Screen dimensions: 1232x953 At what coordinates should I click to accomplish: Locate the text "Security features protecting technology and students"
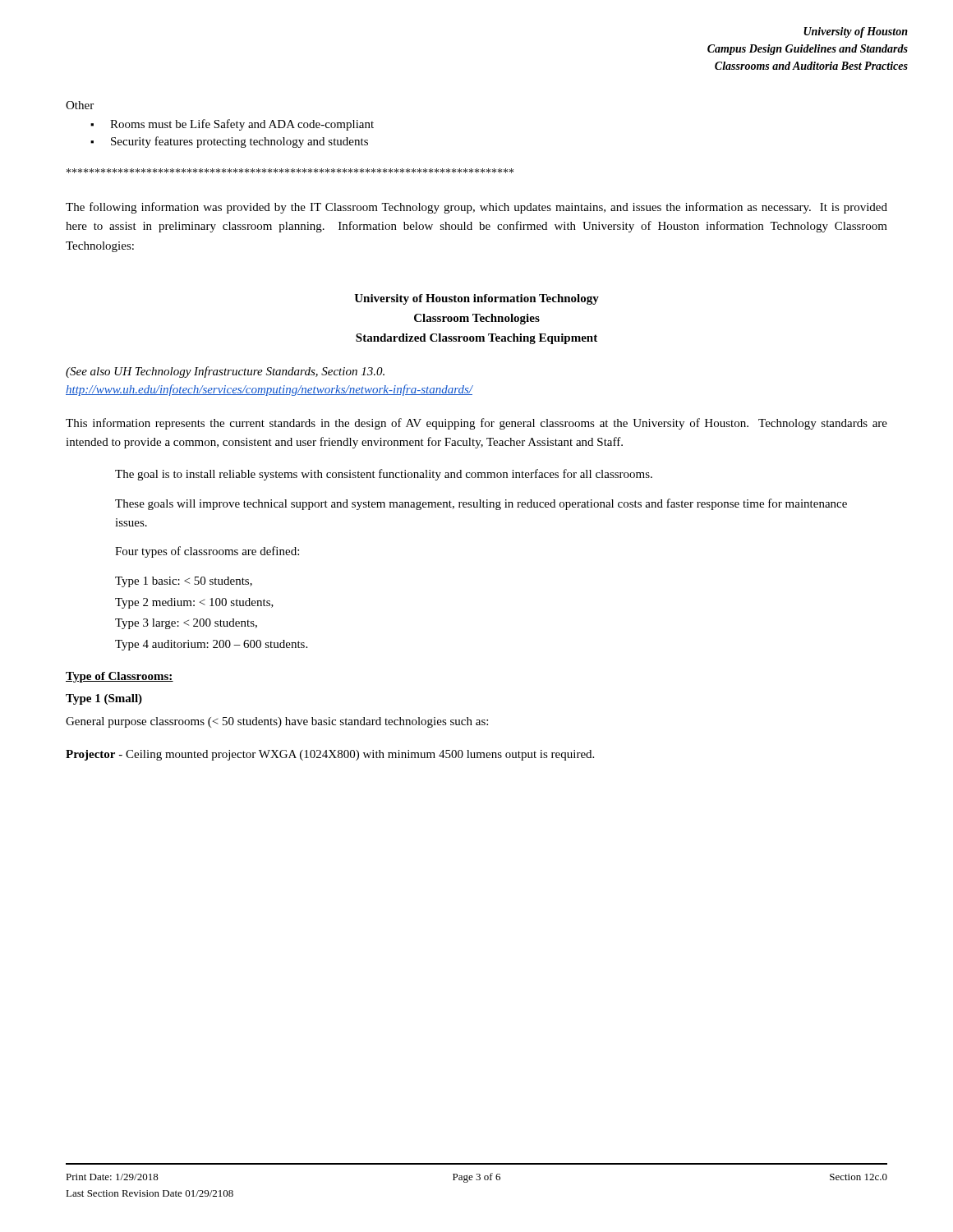(x=239, y=141)
